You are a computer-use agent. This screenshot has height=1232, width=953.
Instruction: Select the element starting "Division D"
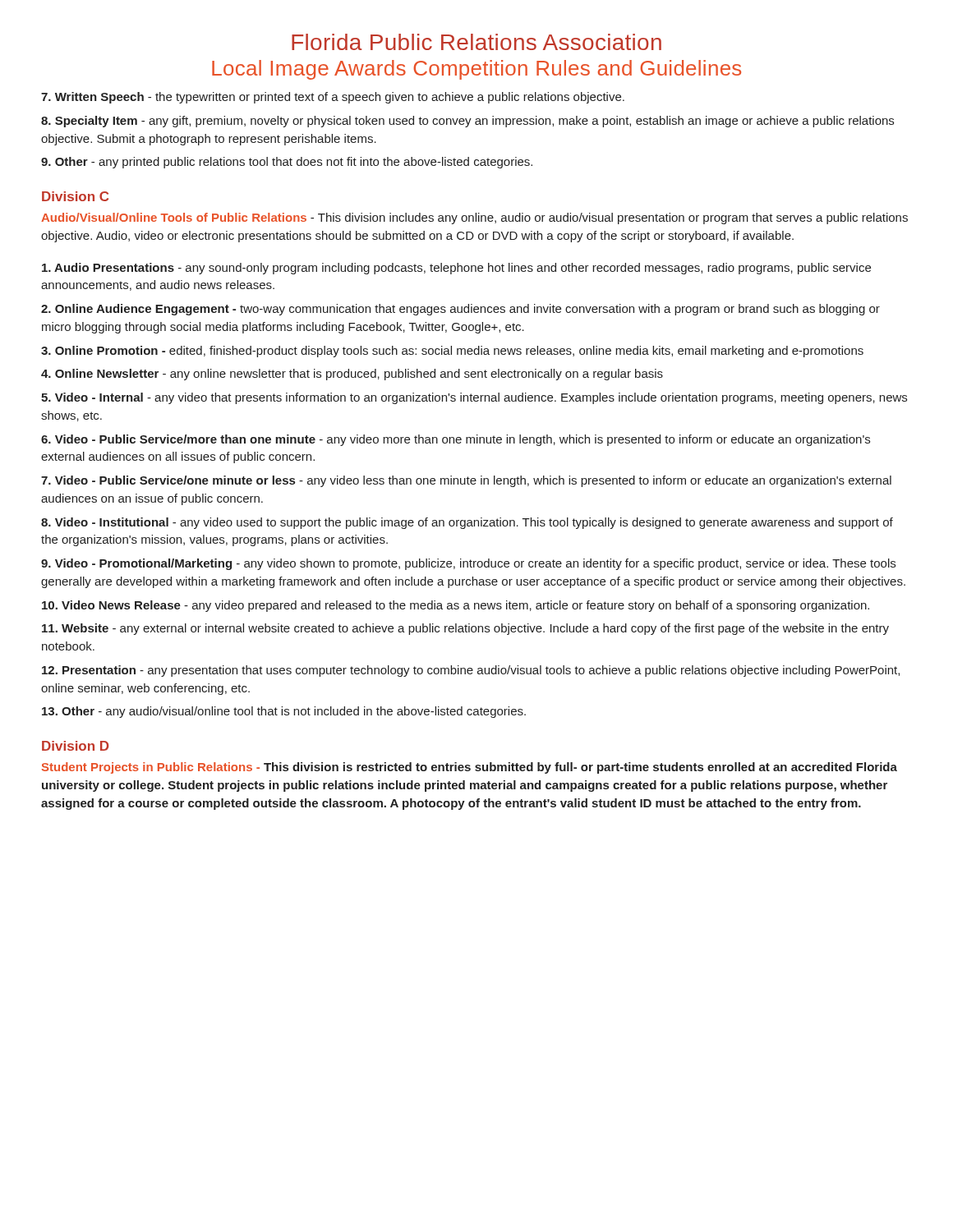point(75,746)
